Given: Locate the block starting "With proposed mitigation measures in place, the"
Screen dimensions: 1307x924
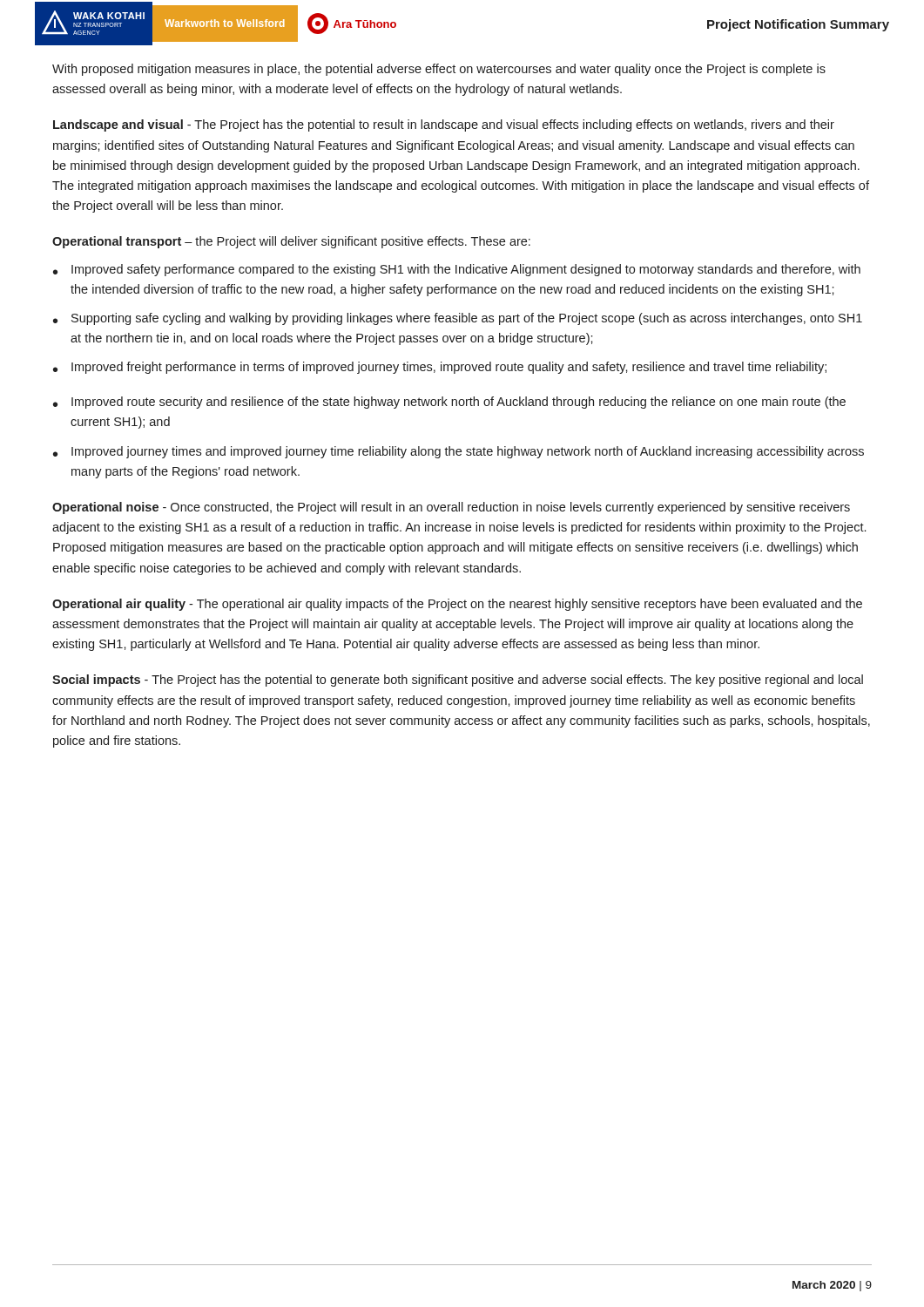Looking at the screenshot, I should point(439,79).
